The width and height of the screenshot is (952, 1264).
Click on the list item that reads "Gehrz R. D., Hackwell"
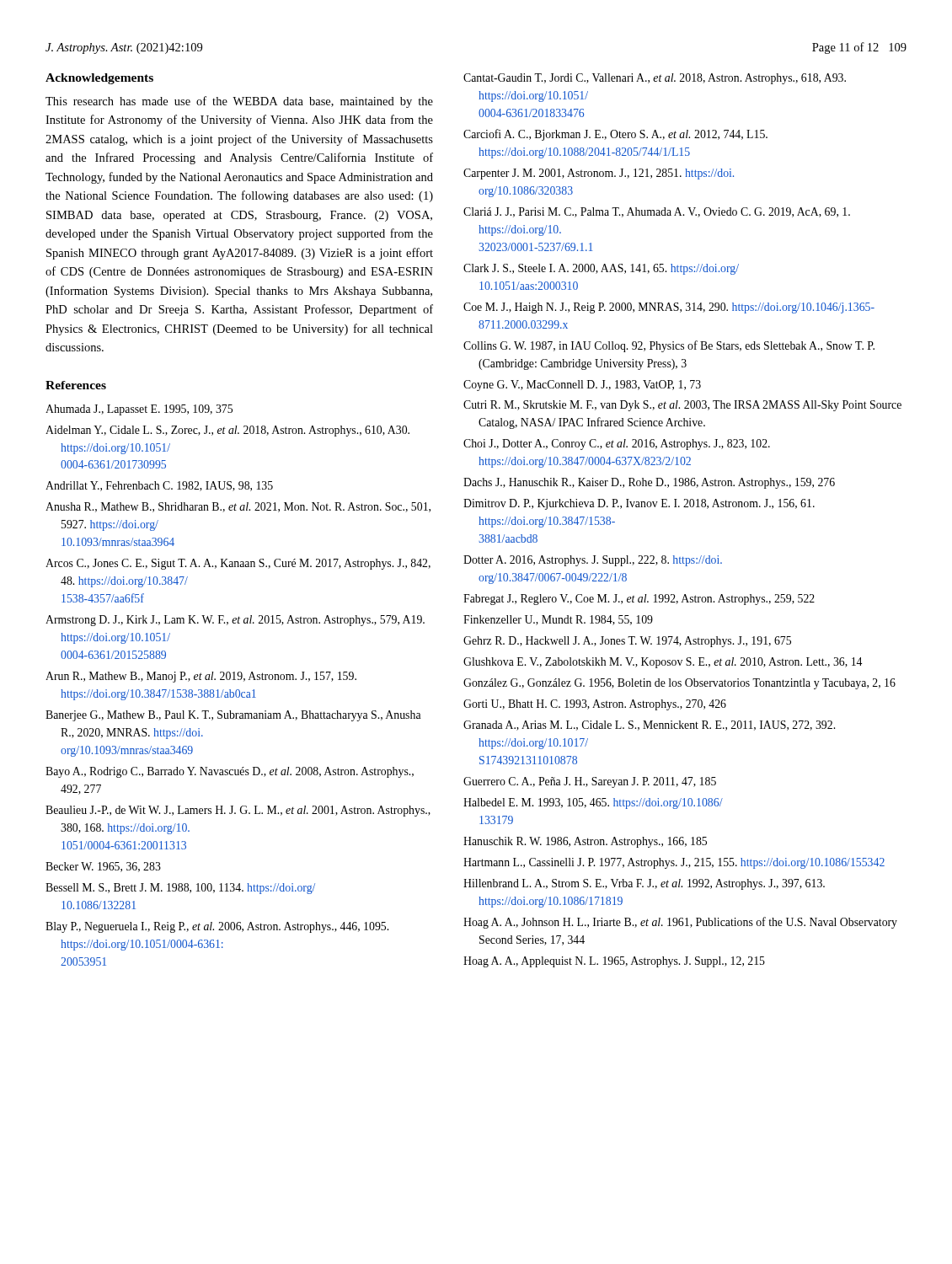(627, 641)
